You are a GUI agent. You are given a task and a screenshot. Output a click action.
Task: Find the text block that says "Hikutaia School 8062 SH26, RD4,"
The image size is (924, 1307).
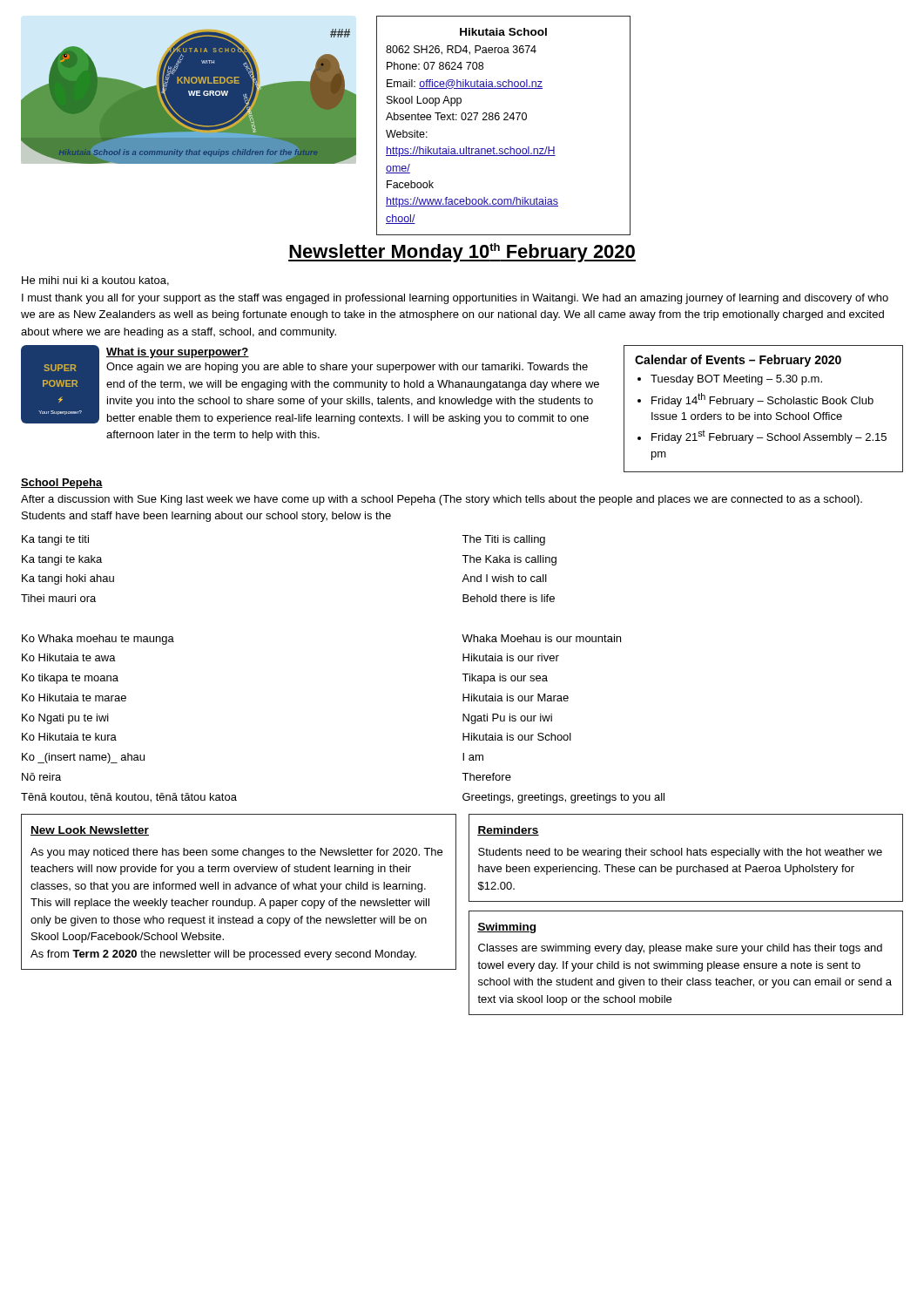pyautogui.click(x=503, y=124)
